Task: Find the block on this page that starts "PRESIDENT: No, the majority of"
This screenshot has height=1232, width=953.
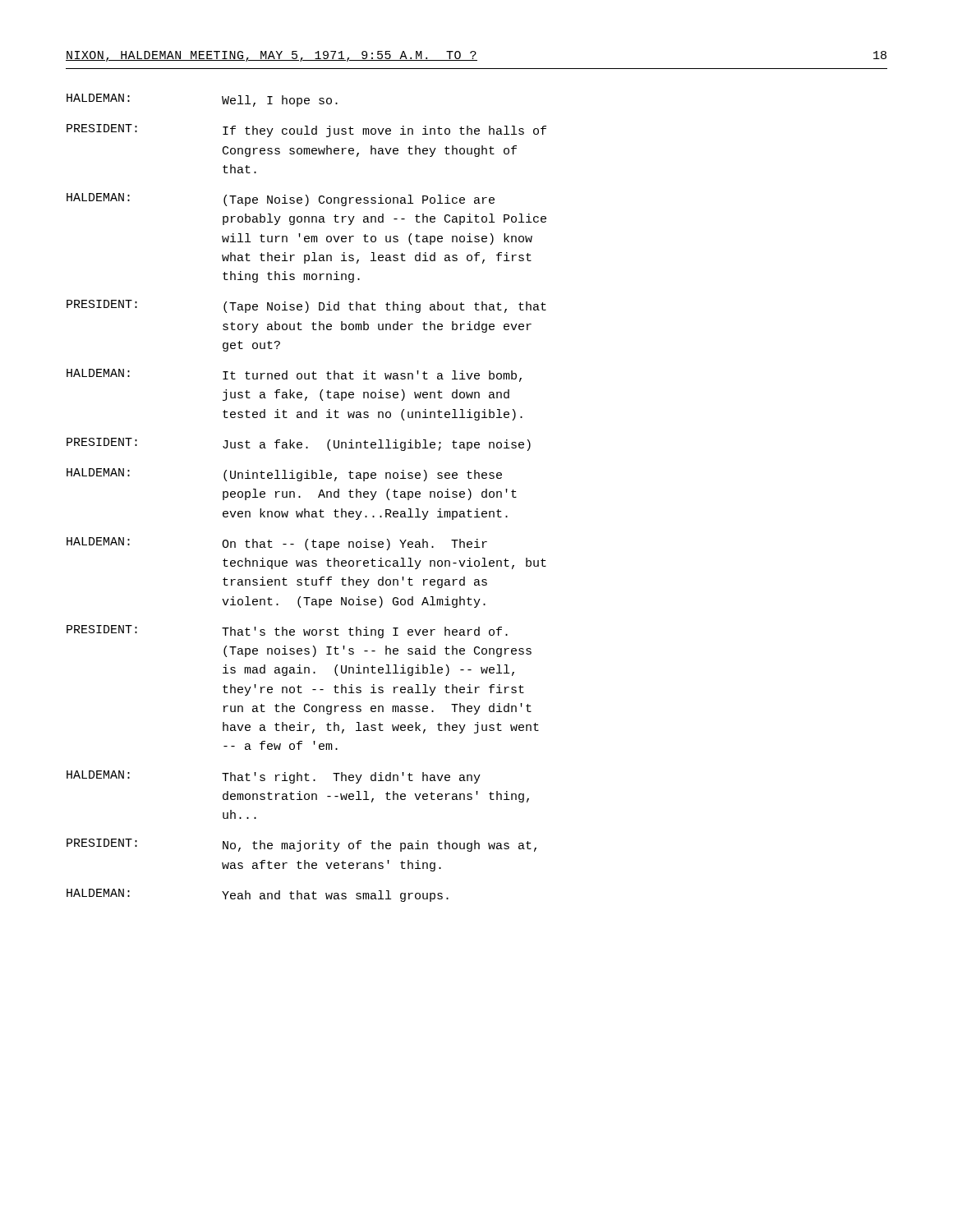Action: tap(476, 856)
